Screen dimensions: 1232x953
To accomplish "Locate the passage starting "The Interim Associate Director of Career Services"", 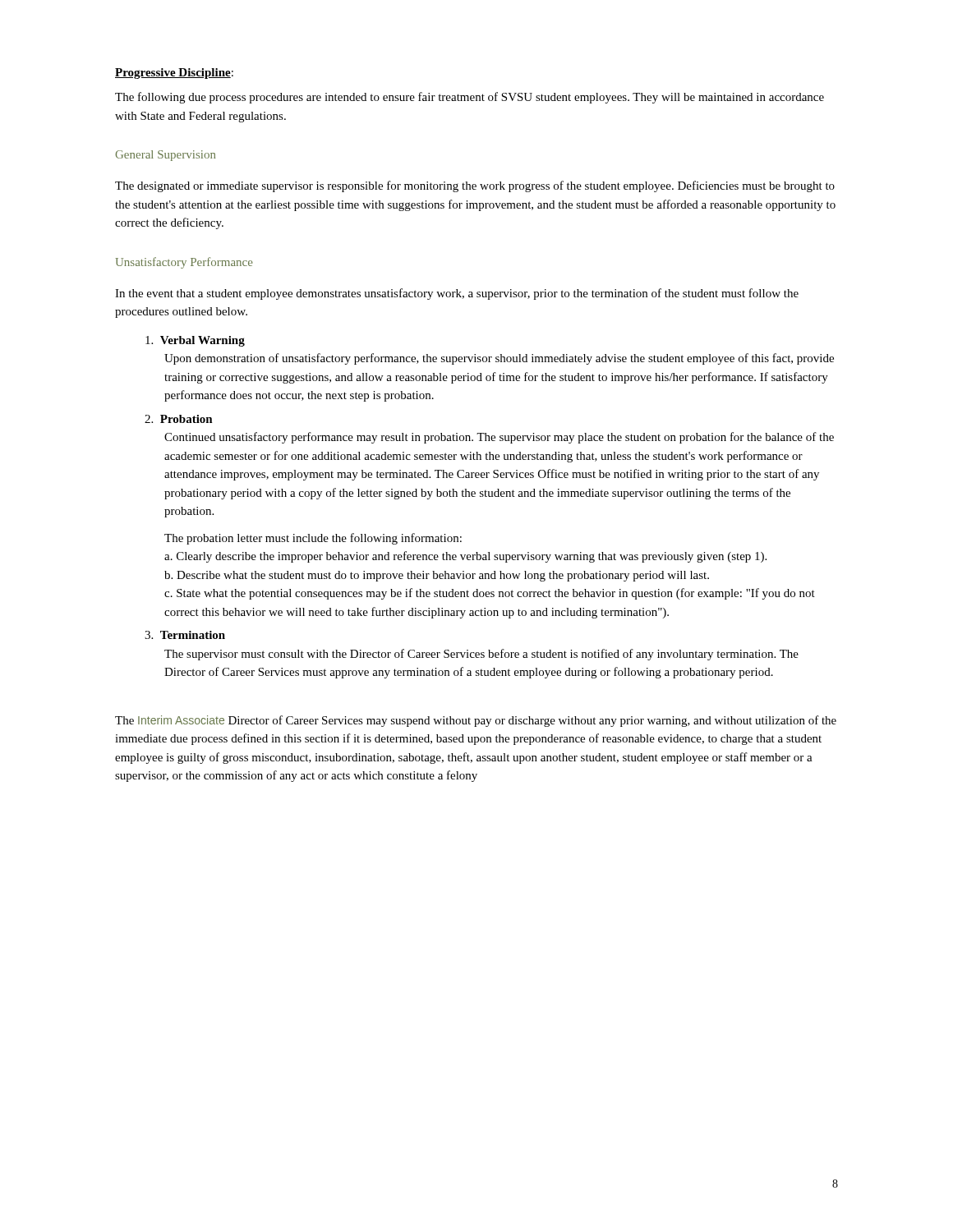I will pos(476,748).
